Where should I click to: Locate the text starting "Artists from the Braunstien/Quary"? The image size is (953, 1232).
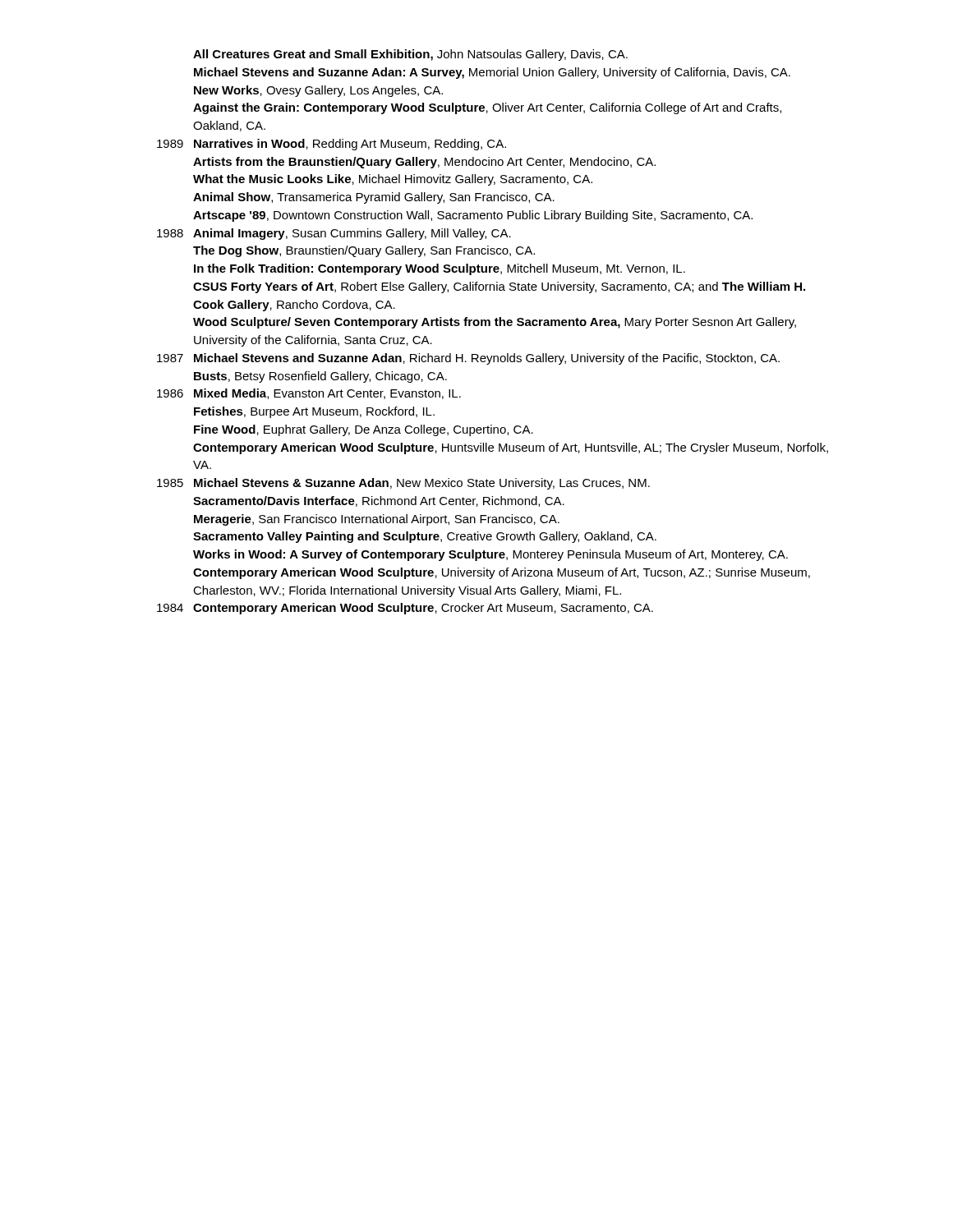[x=493, y=161]
